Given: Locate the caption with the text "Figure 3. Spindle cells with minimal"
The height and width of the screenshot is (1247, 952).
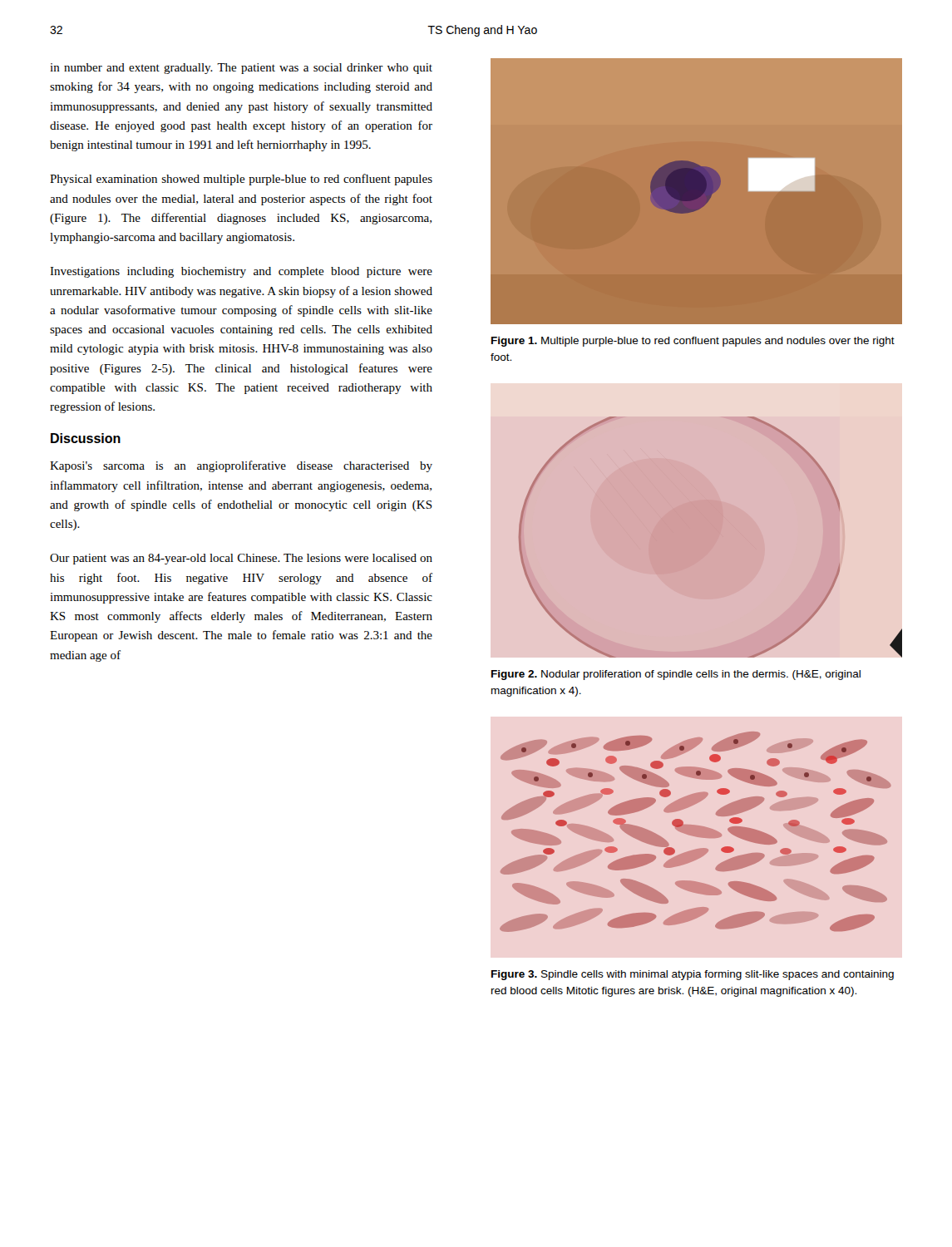Looking at the screenshot, I should pyautogui.click(x=692, y=982).
